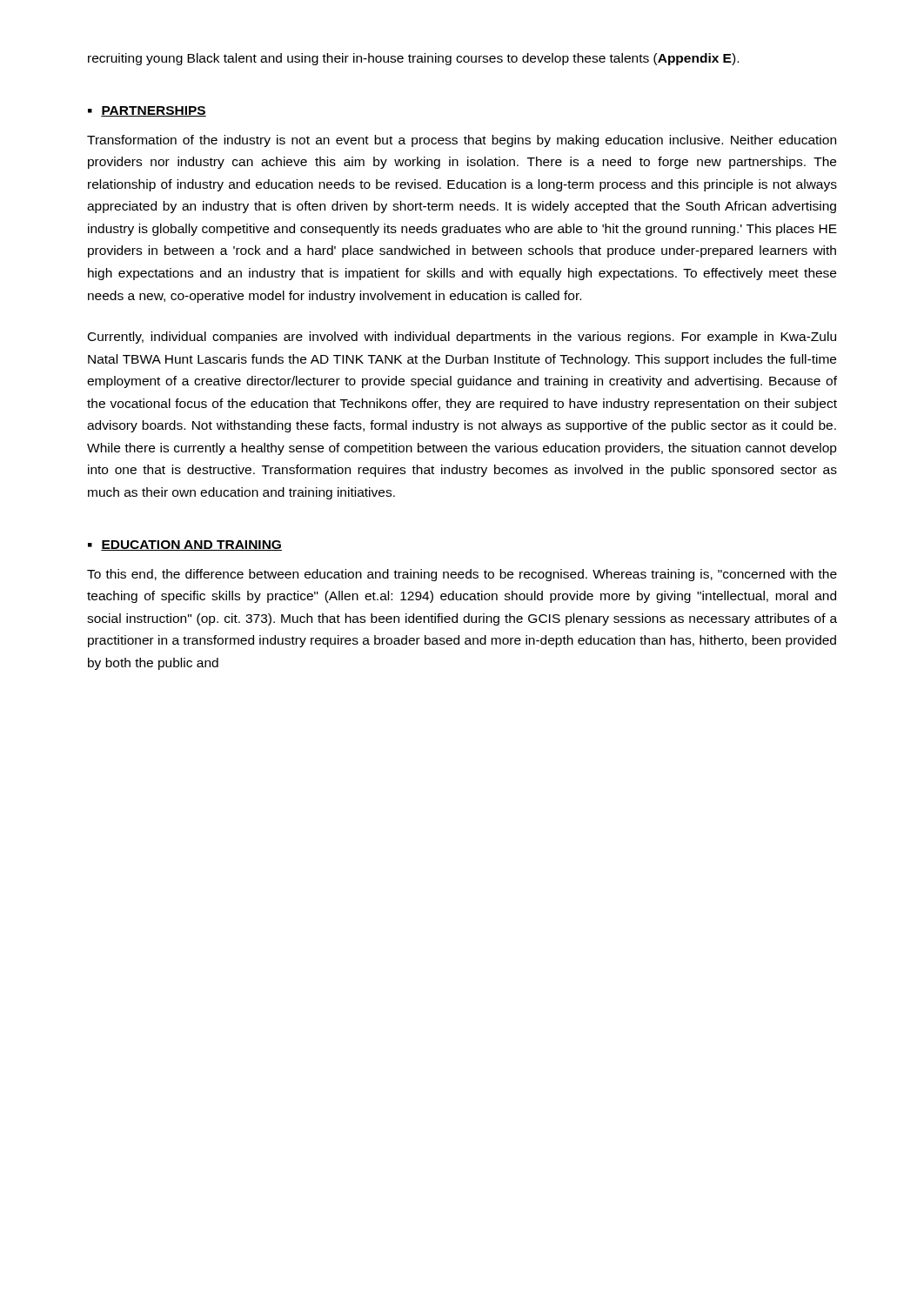Select the text block that says "recruiting young Black talent"
The height and width of the screenshot is (1305, 924).
pos(413,58)
